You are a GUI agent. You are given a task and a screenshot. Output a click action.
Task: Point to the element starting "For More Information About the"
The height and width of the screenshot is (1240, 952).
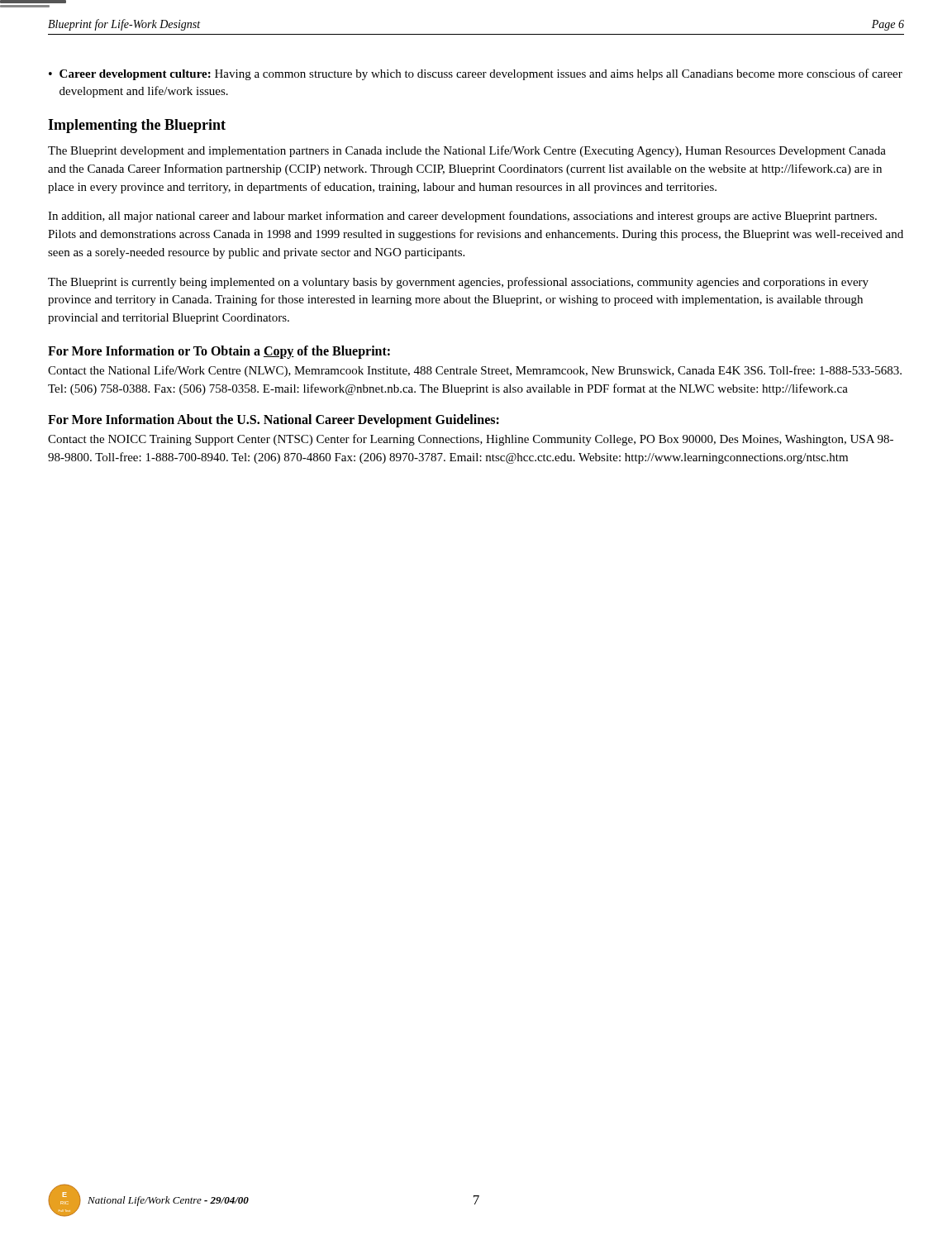click(274, 420)
